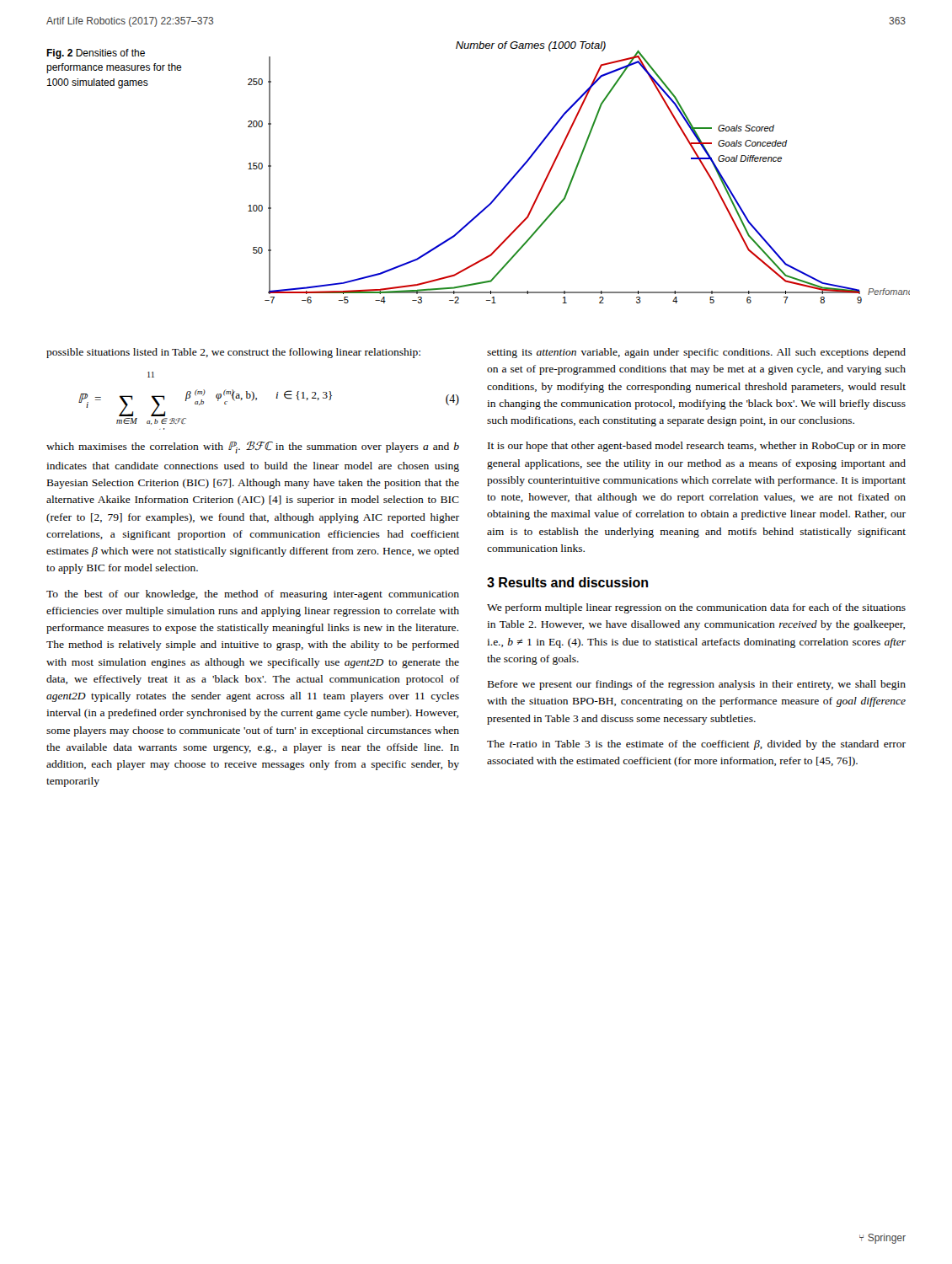Image resolution: width=952 pixels, height=1264 pixels.
Task: Locate the block of text that opens with "which maximises the correlation with ℙi. ℬℱℂ in"
Action: 253,614
